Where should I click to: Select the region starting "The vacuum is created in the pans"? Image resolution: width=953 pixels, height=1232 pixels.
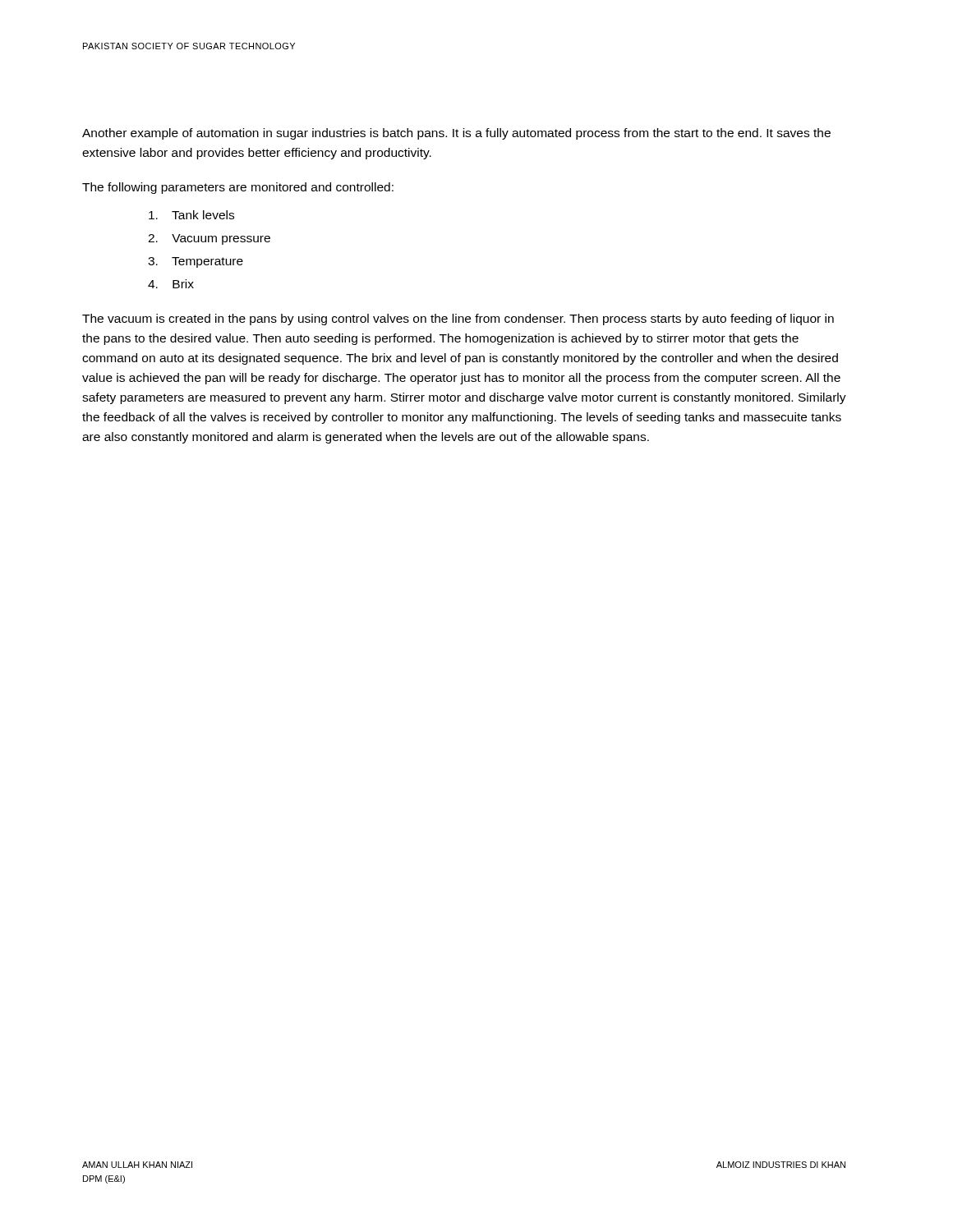464,377
